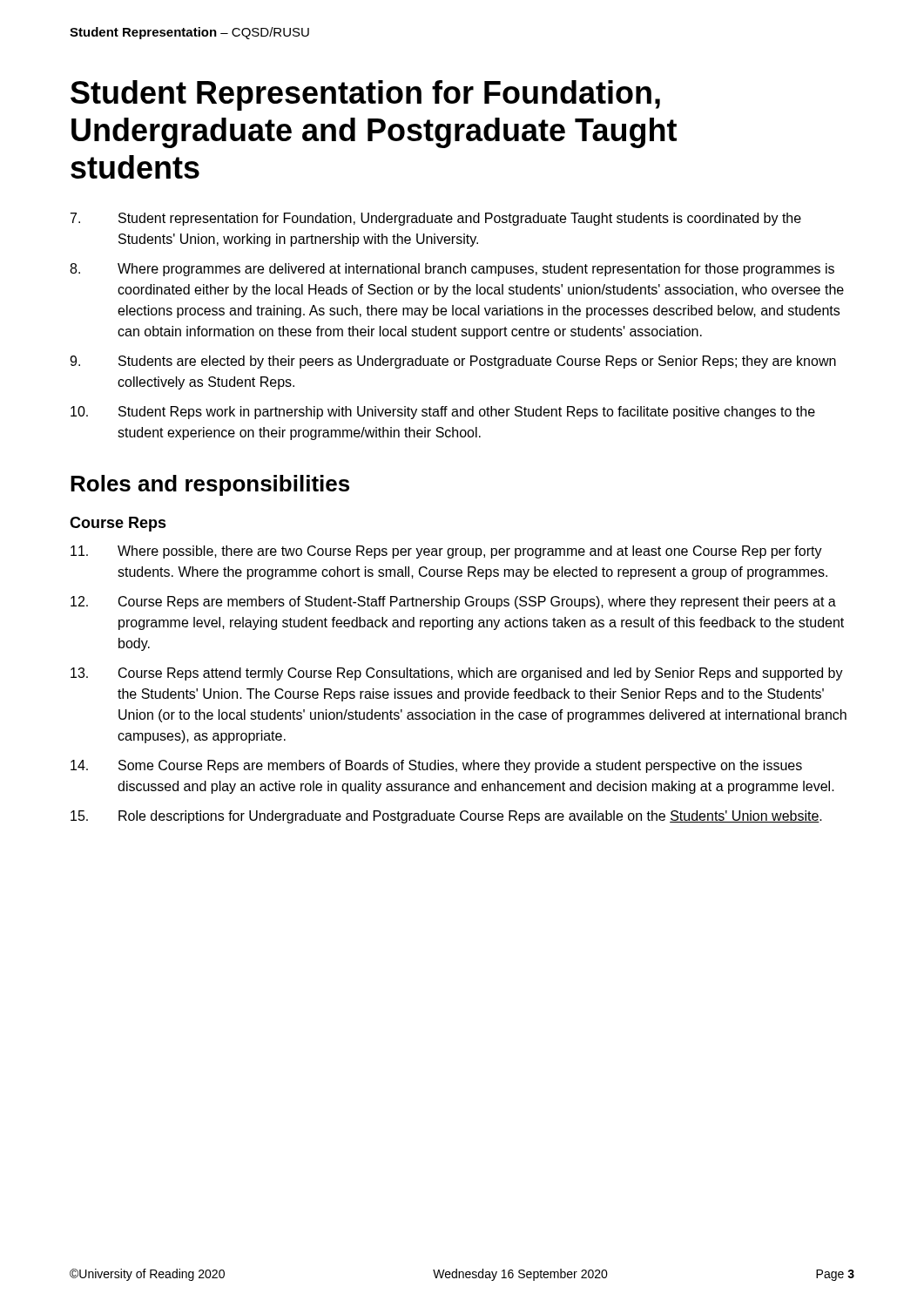Locate the element starting "8. Where programmes are delivered at international"
The image size is (924, 1307).
462,300
